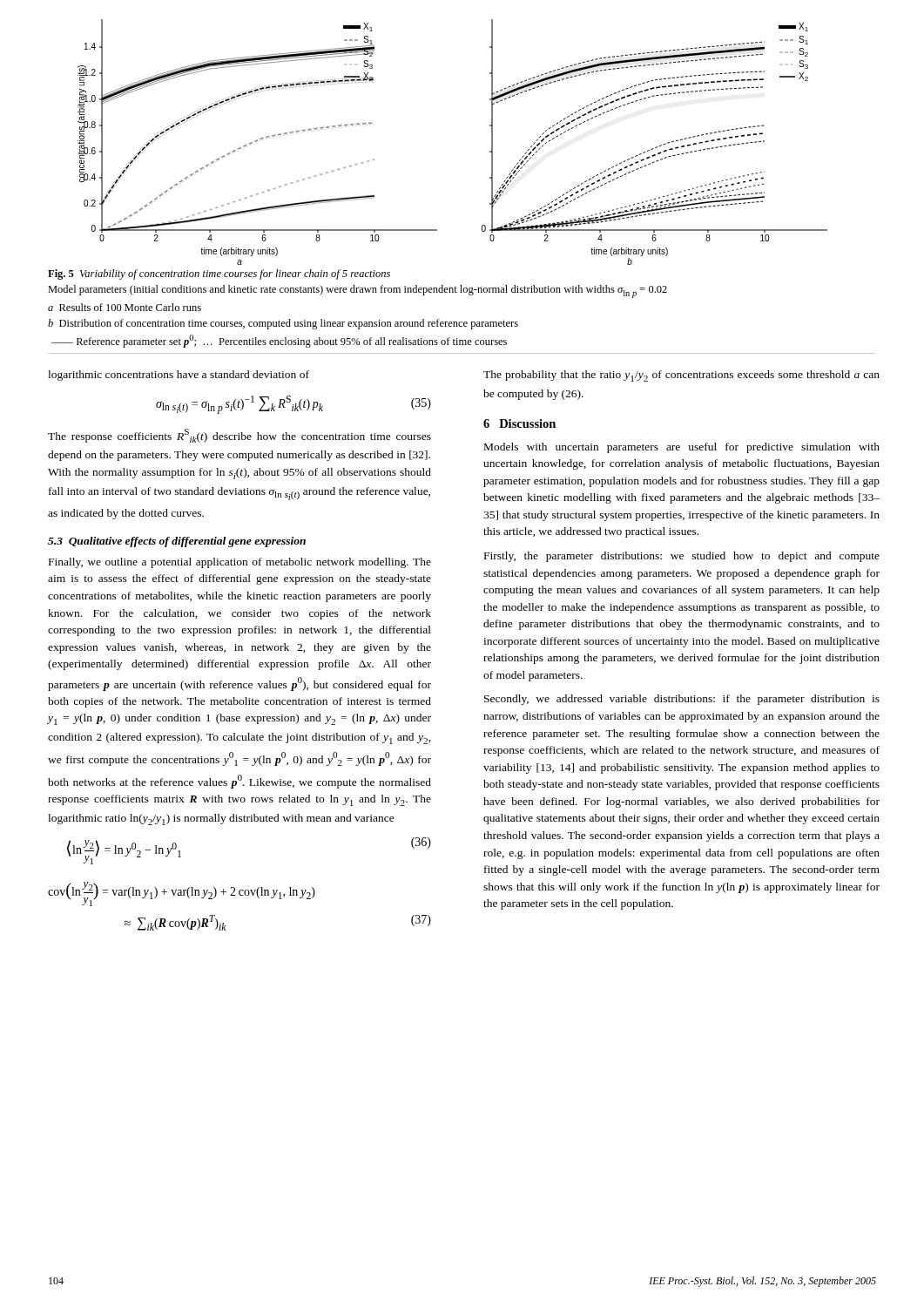Point to the passage starting "logarithmic concentrations have a standard deviation of"
Image resolution: width=924 pixels, height=1307 pixels.
[x=239, y=374]
